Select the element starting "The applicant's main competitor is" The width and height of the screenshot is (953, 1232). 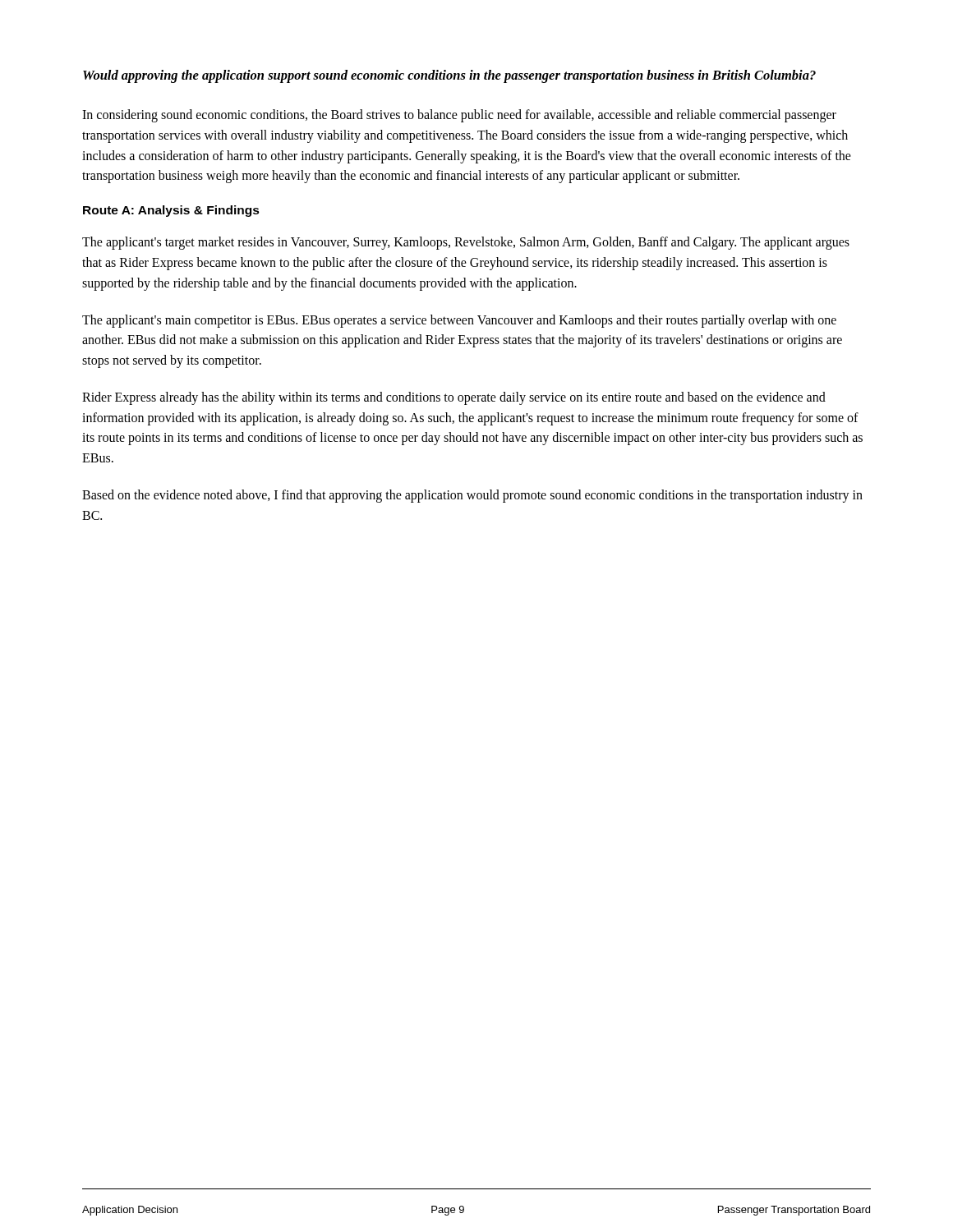[x=462, y=340]
